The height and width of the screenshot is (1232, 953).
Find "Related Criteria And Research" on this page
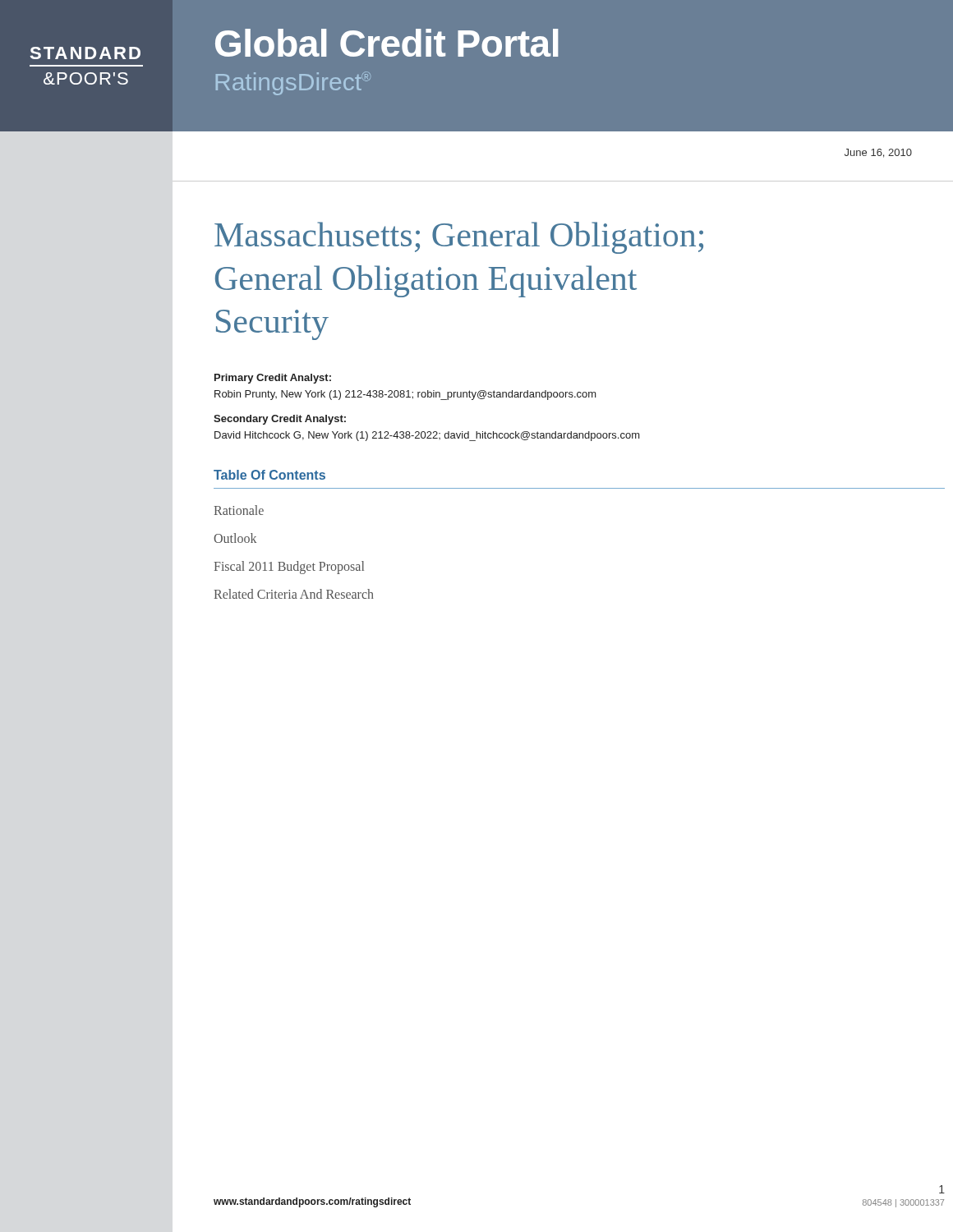294,594
